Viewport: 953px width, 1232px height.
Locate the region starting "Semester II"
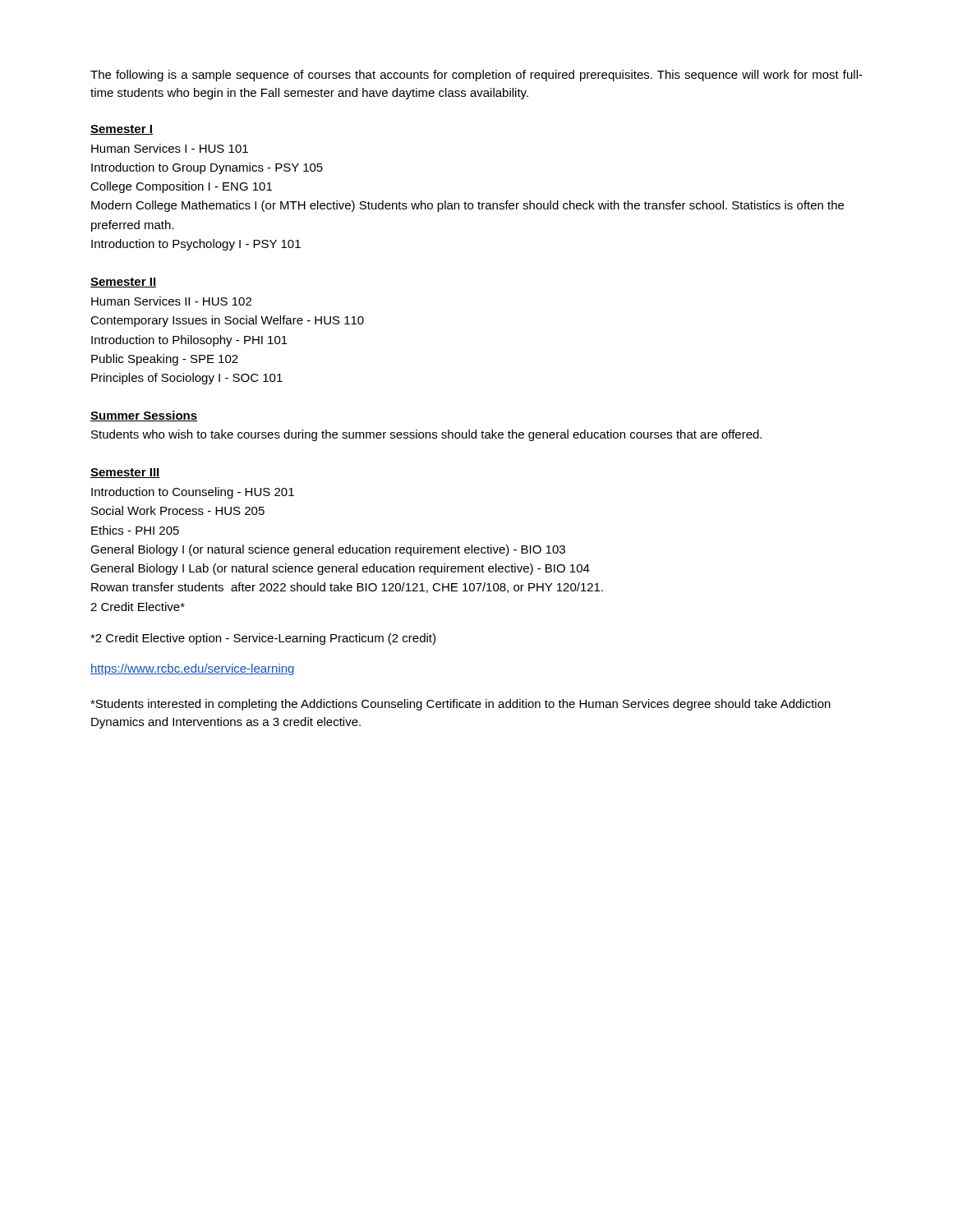point(123,281)
